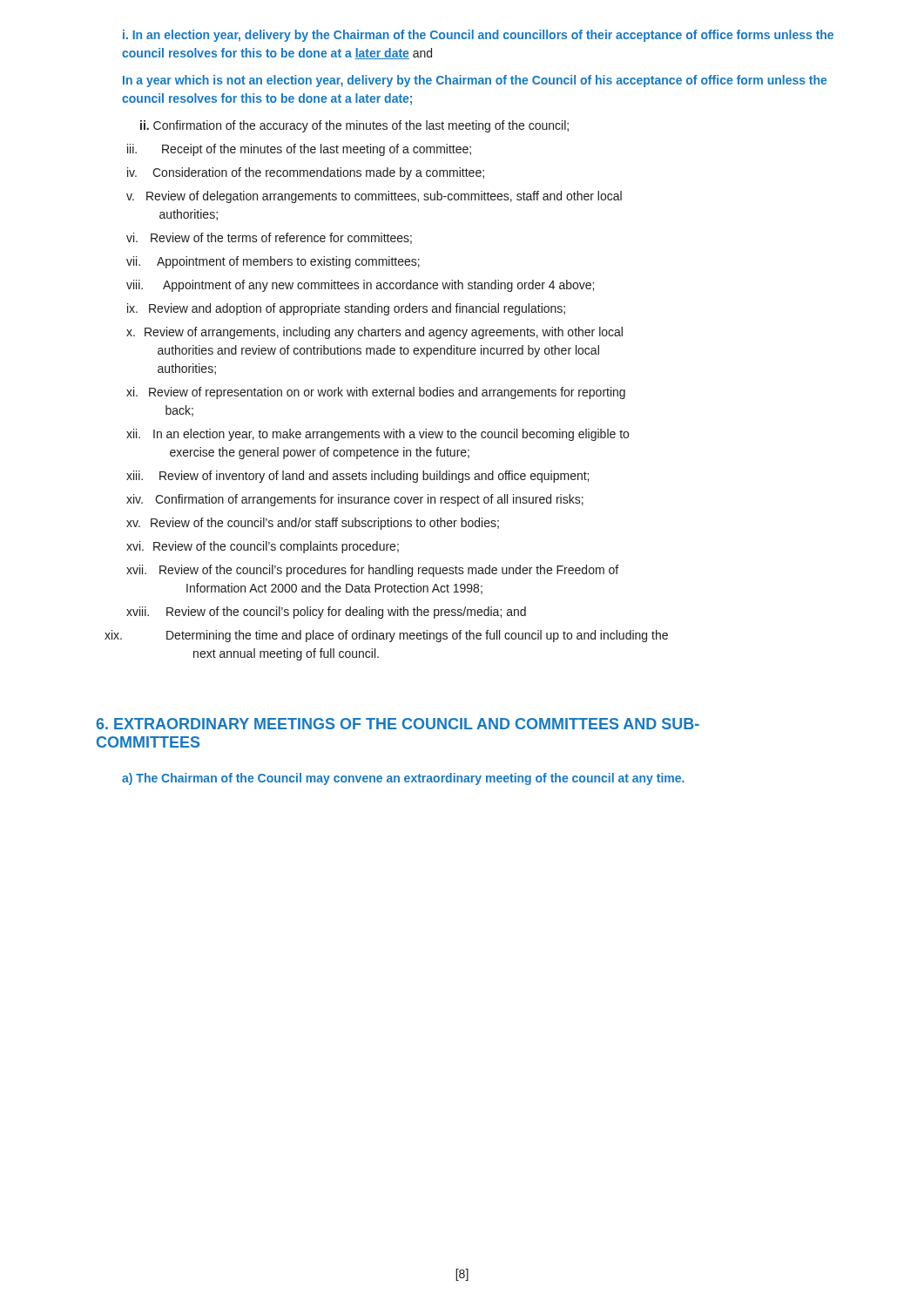Viewport: 924px width, 1307px height.
Task: Click on the block starting "xiv. Confirmation of arrangements for insurance"
Action: (x=355, y=500)
